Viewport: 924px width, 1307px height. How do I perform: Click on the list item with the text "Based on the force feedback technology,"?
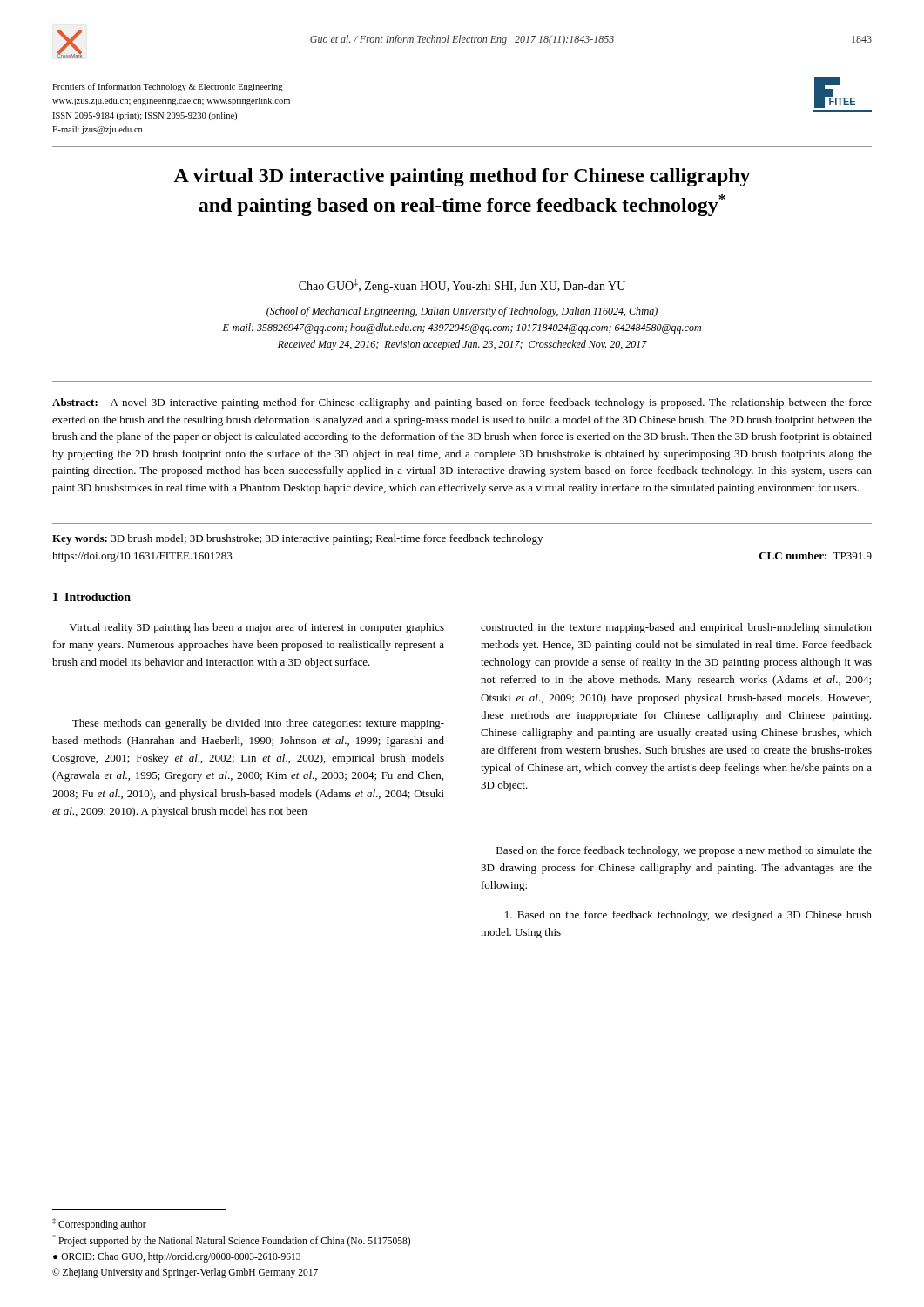click(676, 923)
